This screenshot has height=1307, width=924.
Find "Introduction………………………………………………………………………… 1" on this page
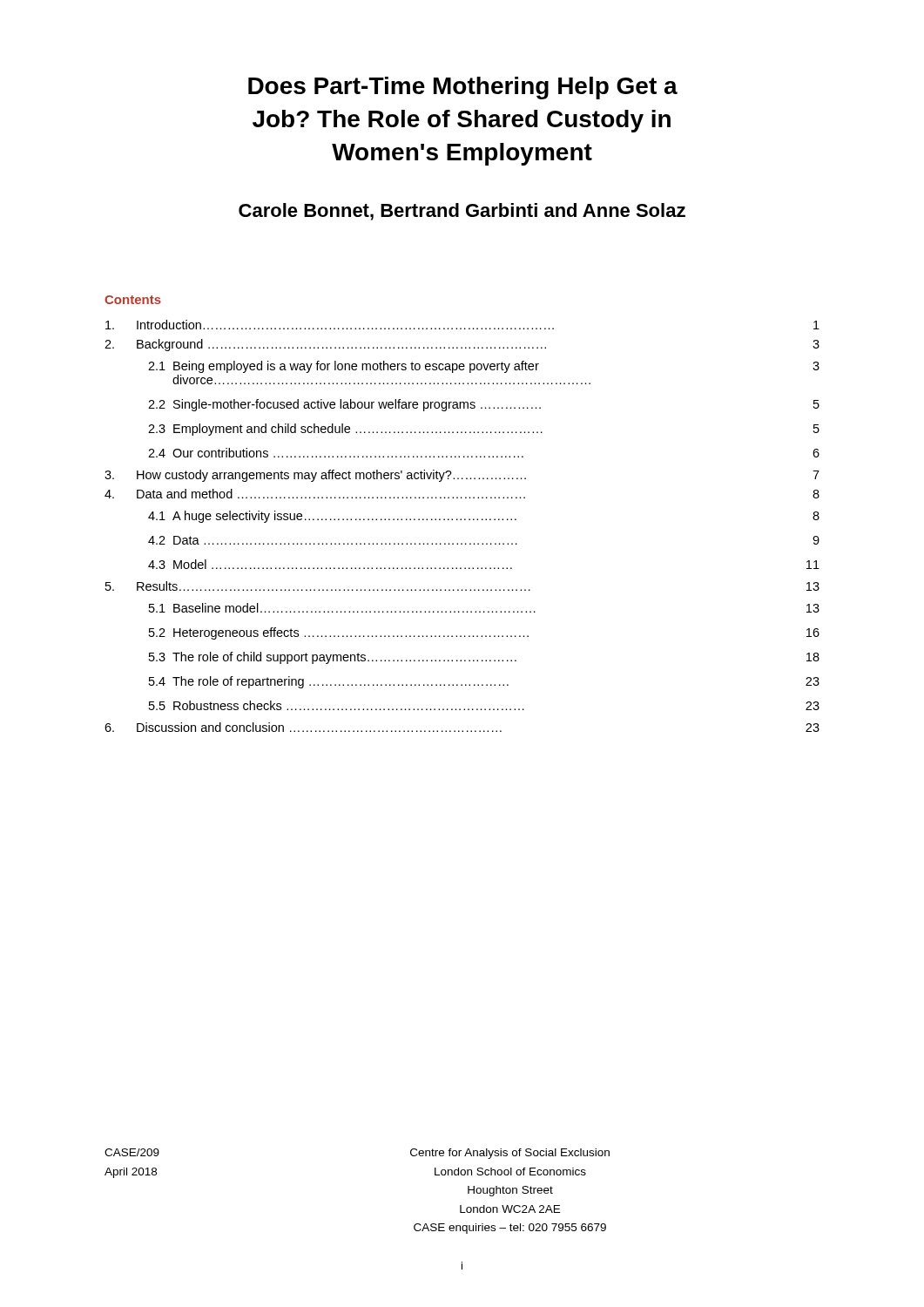tap(462, 325)
